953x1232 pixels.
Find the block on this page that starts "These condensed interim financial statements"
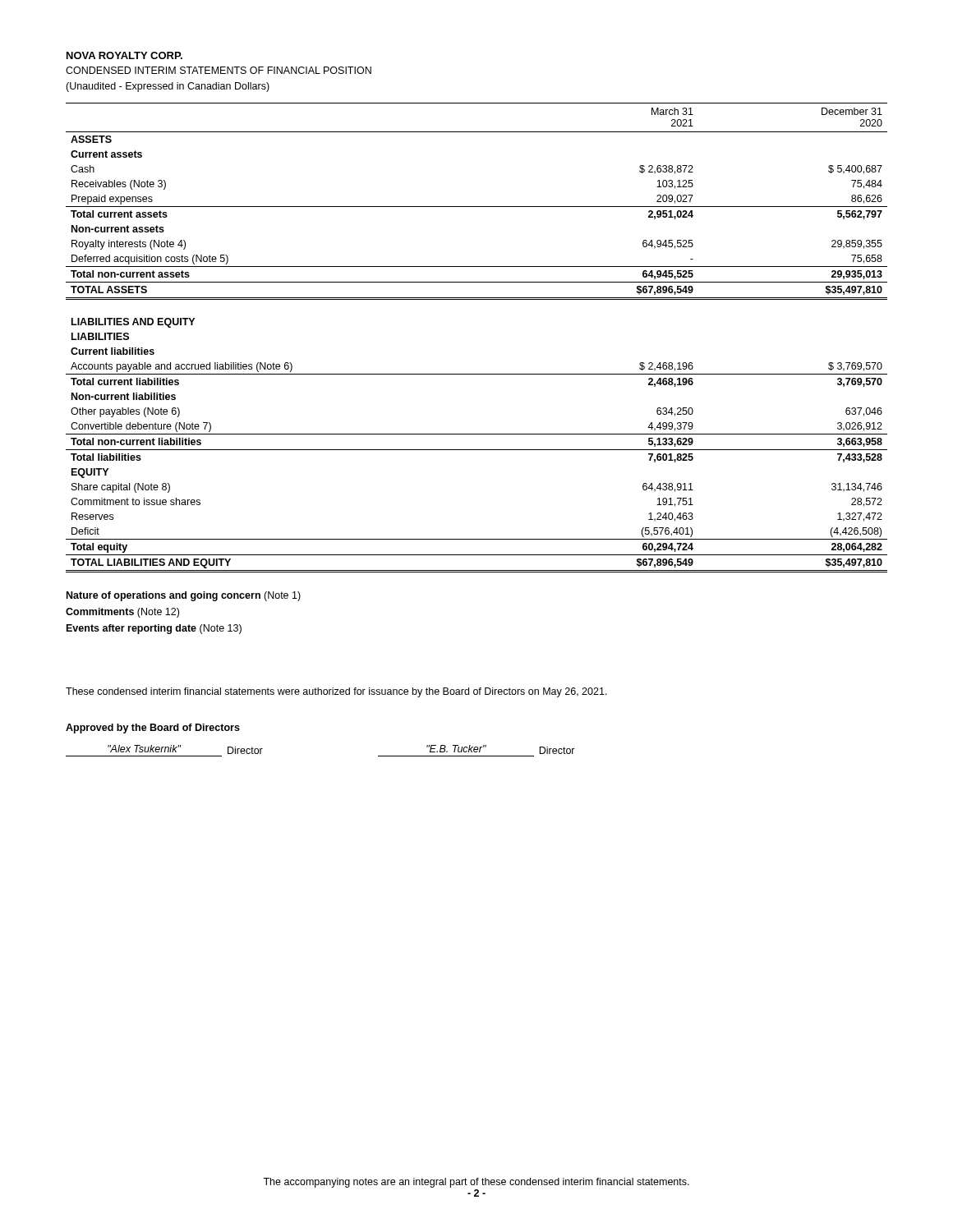(x=337, y=691)
